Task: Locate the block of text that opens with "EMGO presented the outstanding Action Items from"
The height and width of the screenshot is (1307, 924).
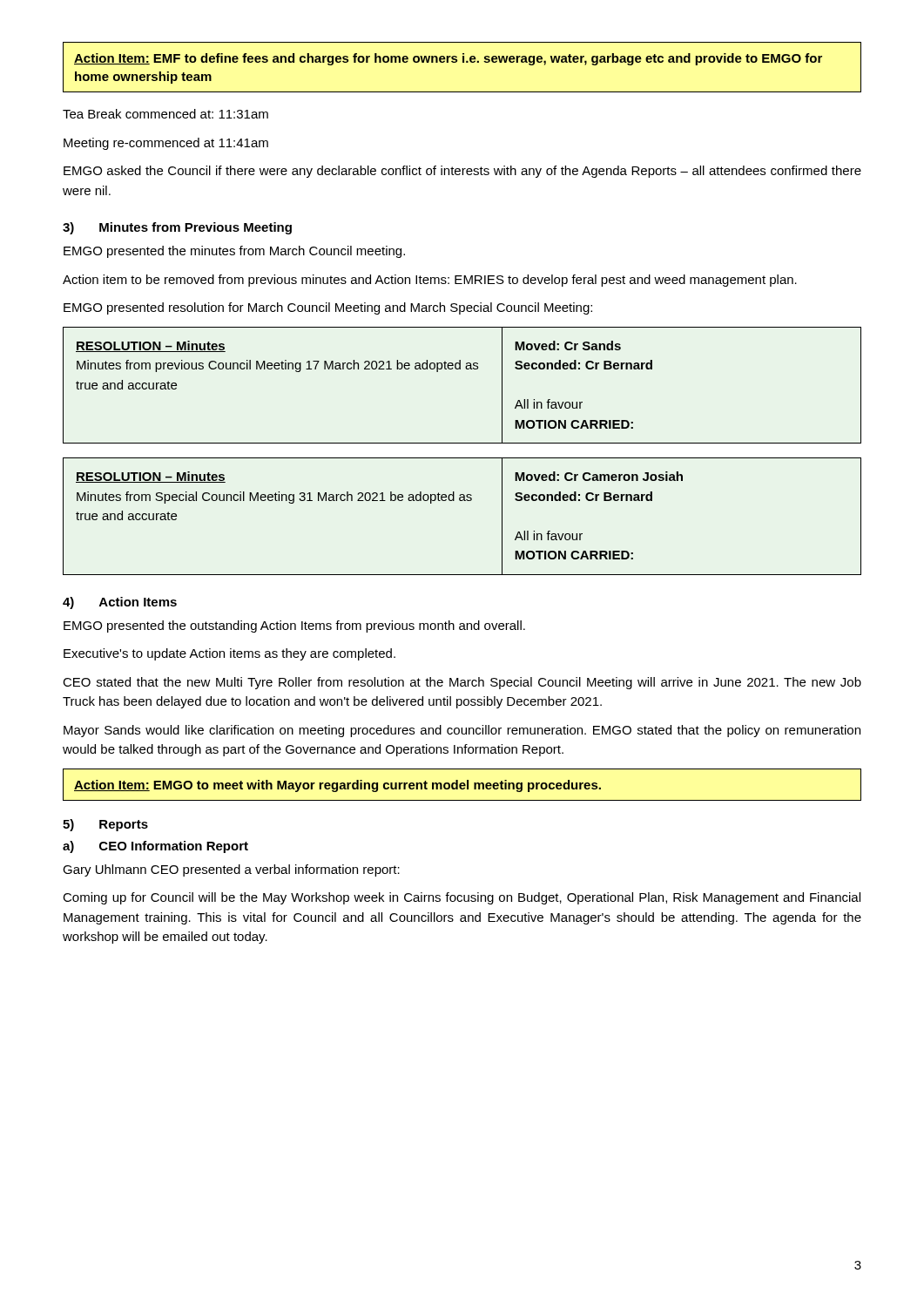Action: point(294,625)
